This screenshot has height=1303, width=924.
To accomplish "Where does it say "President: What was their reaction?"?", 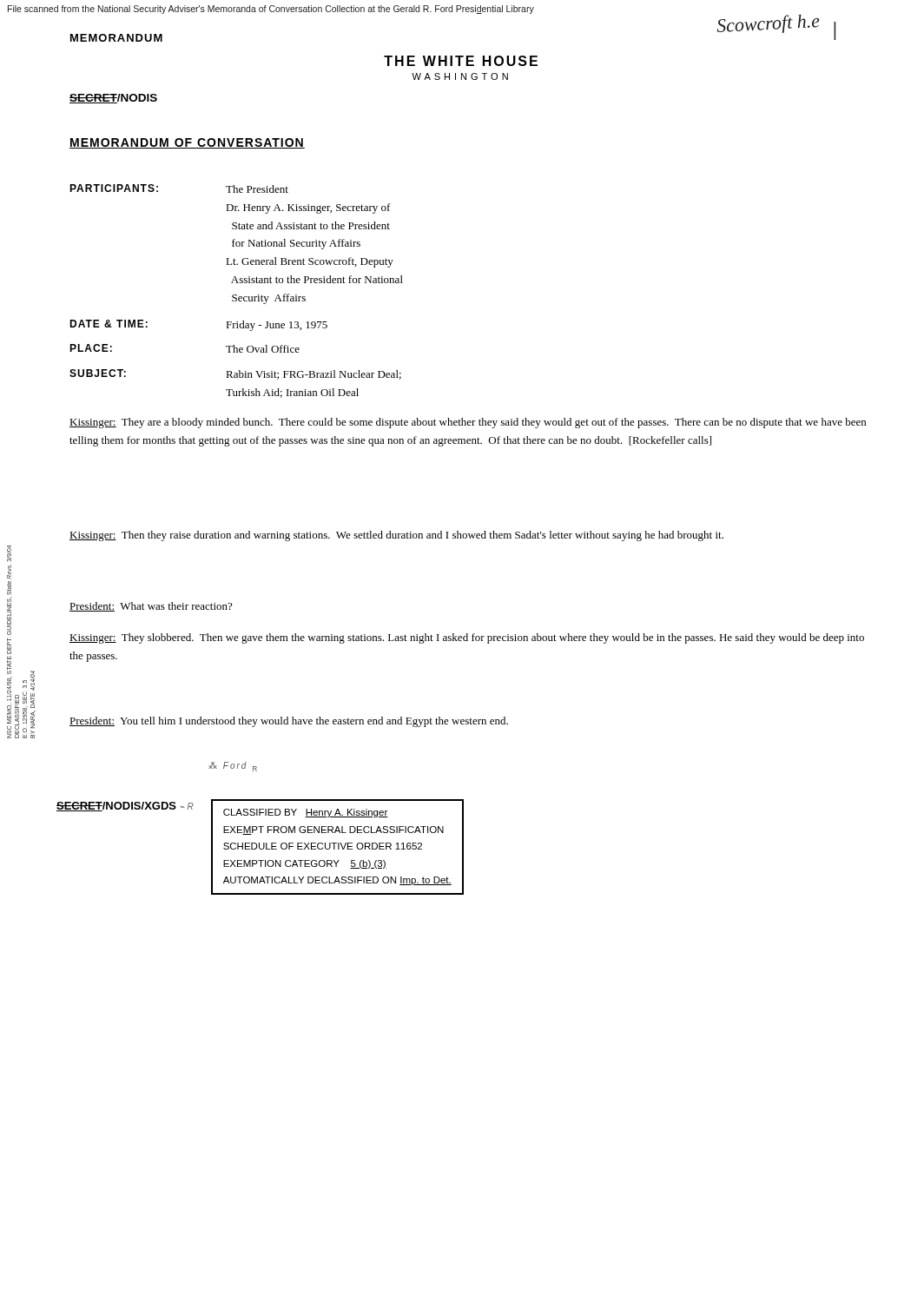I will click(x=151, y=606).
